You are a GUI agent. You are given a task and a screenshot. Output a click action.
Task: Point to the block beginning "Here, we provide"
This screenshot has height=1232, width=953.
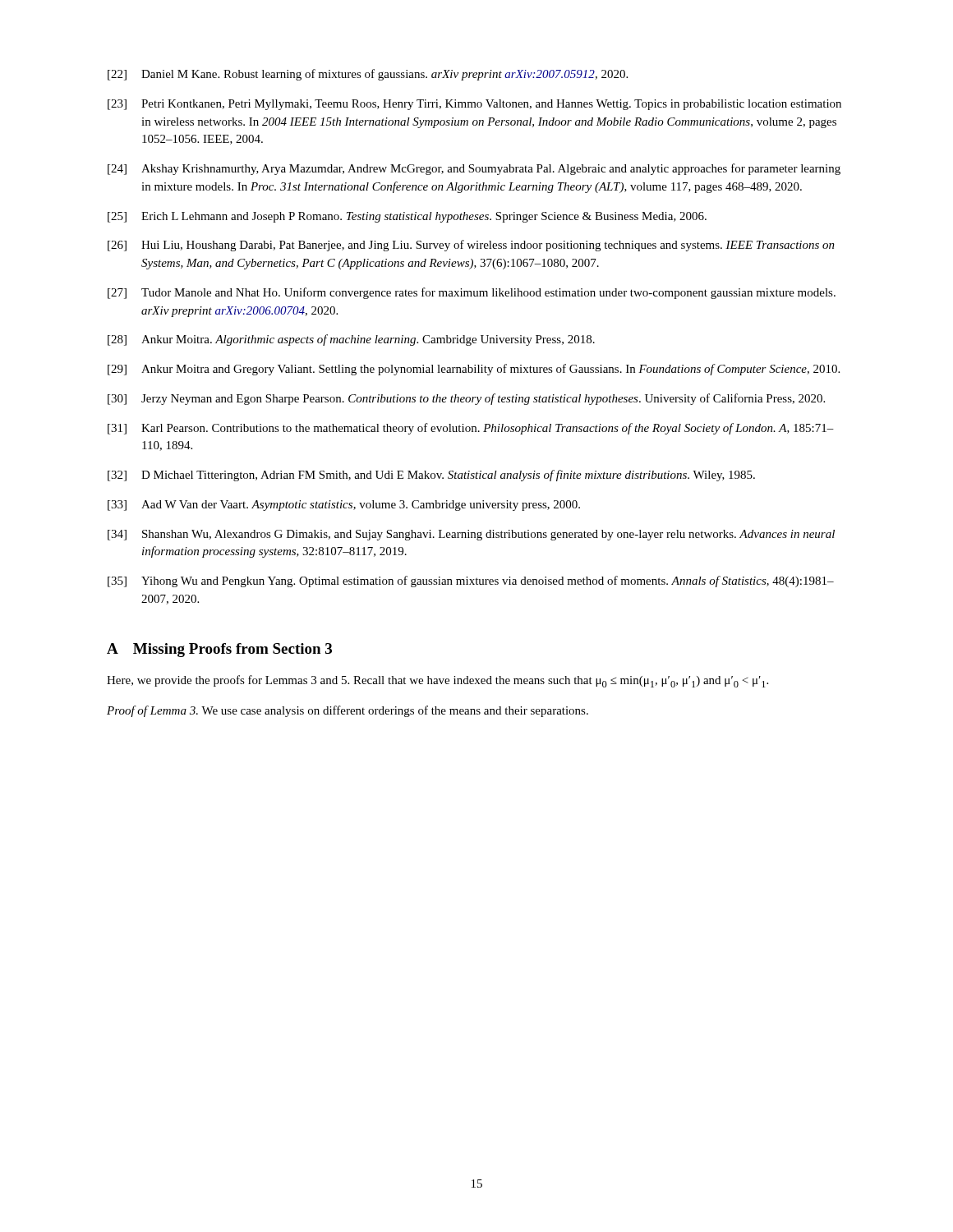click(438, 681)
